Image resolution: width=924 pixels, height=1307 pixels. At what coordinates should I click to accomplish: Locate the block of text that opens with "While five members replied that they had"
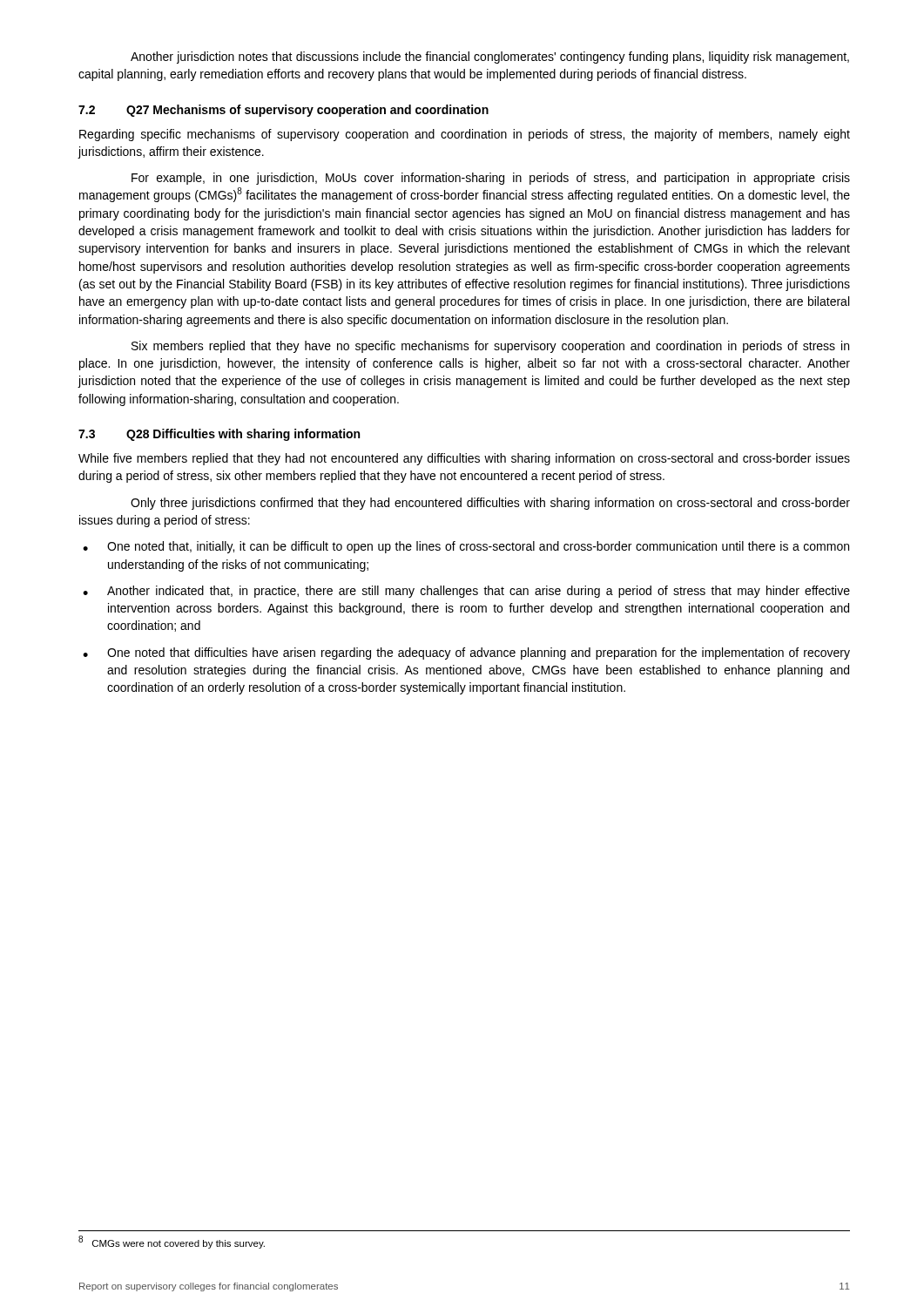[x=464, y=467]
